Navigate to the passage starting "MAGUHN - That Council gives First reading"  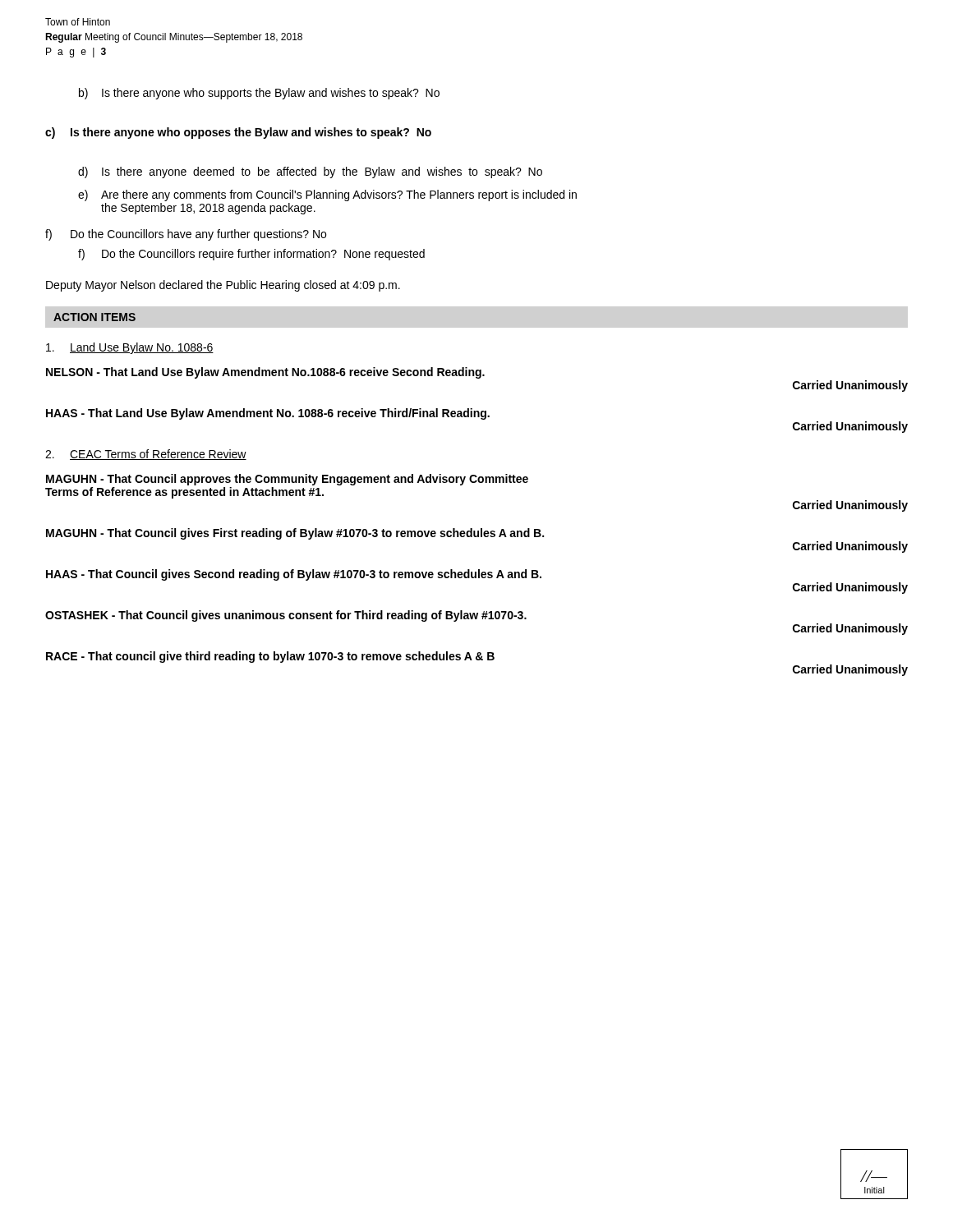click(476, 540)
